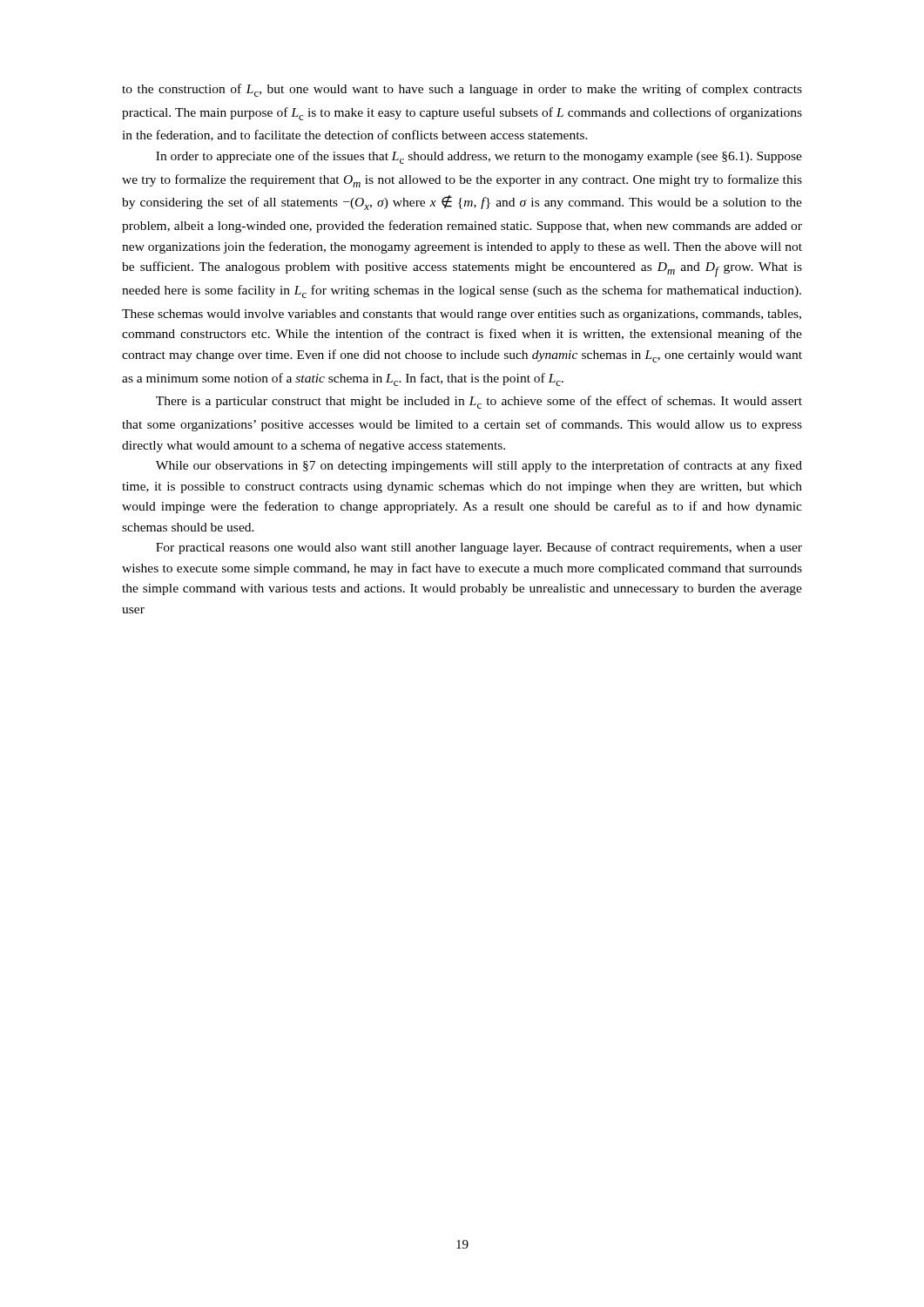The height and width of the screenshot is (1307, 924).
Task: Find the block on this page that starts "There is a particular construct that"
Action: tap(462, 423)
